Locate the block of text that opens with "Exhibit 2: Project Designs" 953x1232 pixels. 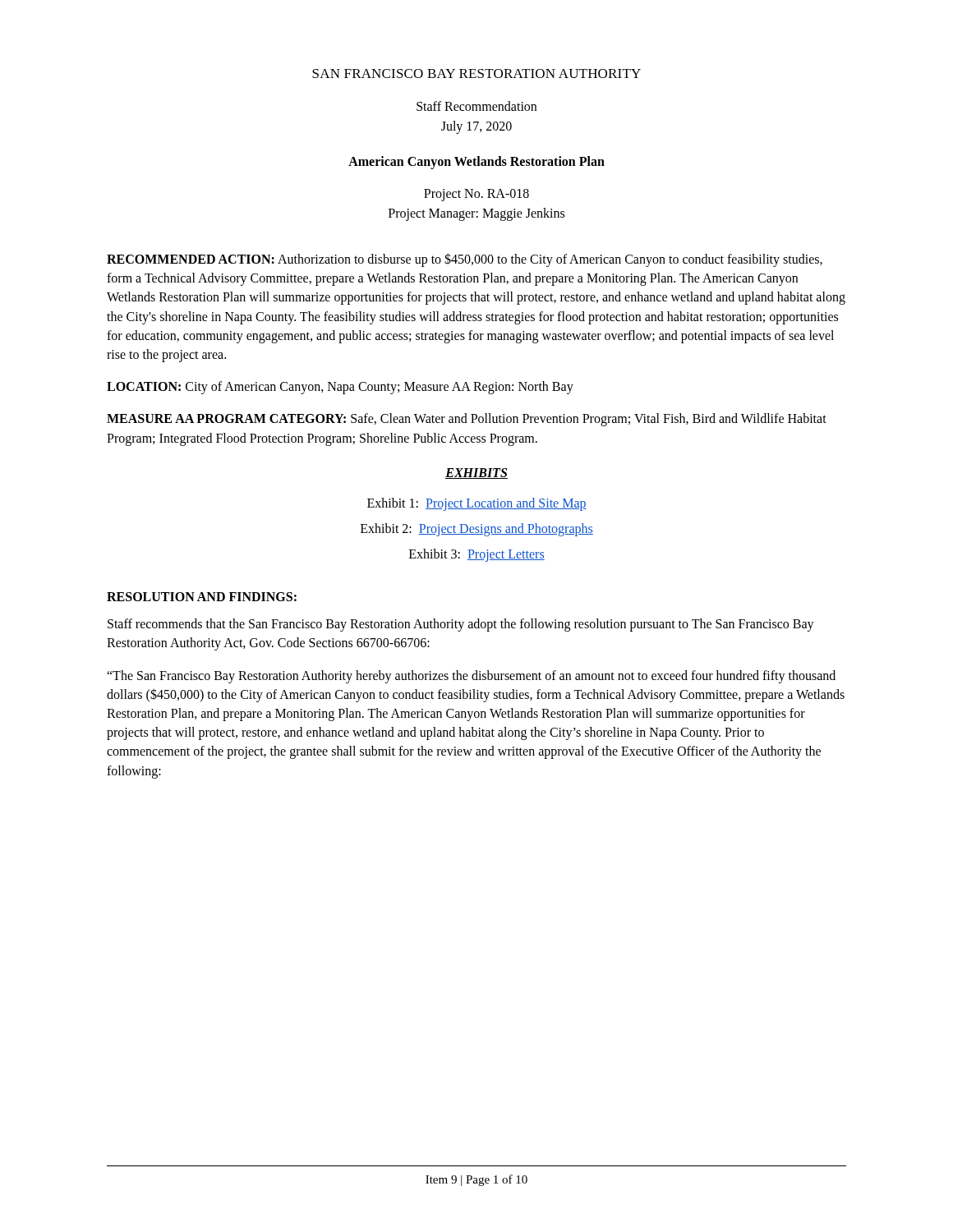tap(476, 528)
